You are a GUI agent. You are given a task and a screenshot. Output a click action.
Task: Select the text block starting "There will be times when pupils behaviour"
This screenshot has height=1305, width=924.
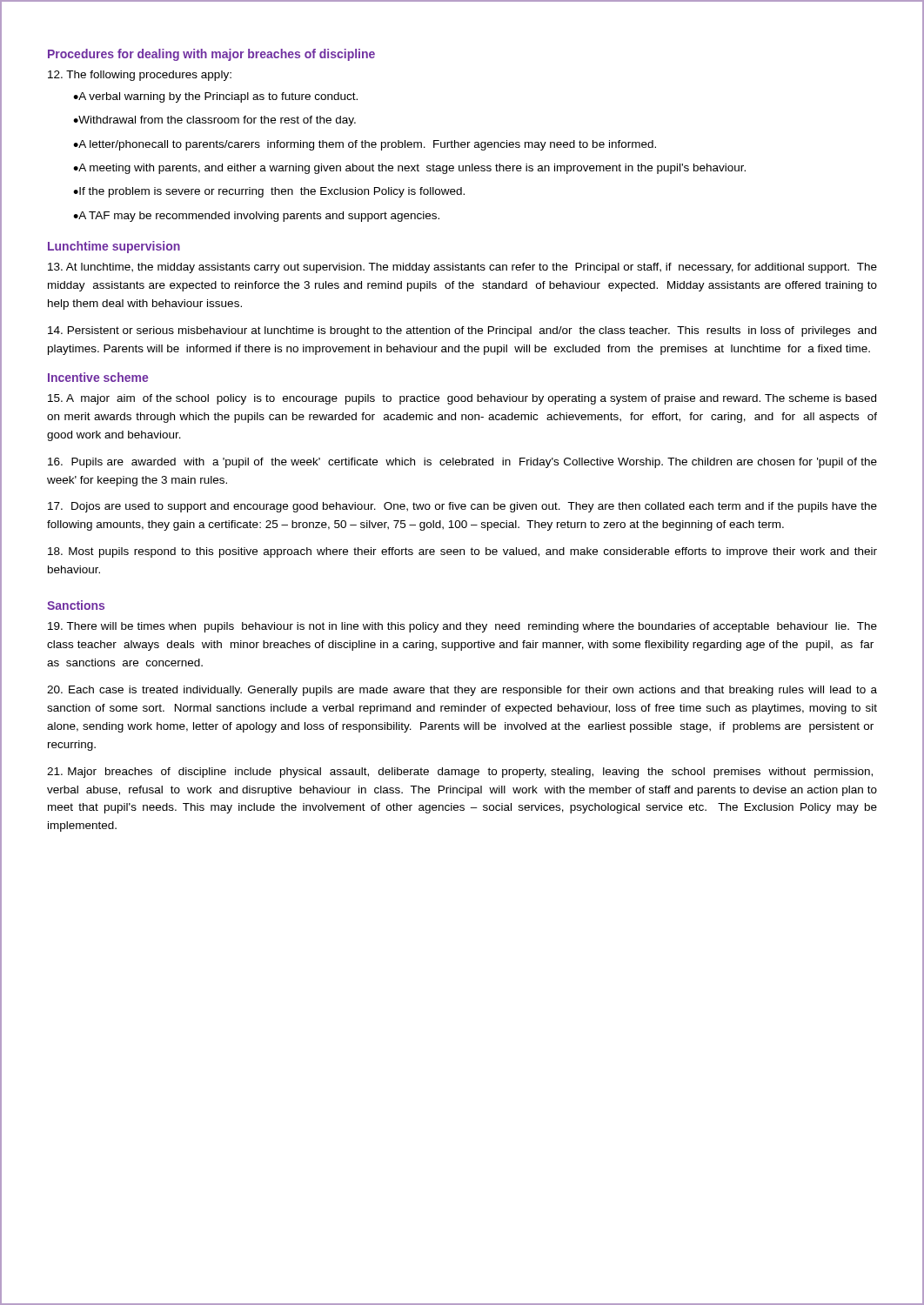point(462,644)
